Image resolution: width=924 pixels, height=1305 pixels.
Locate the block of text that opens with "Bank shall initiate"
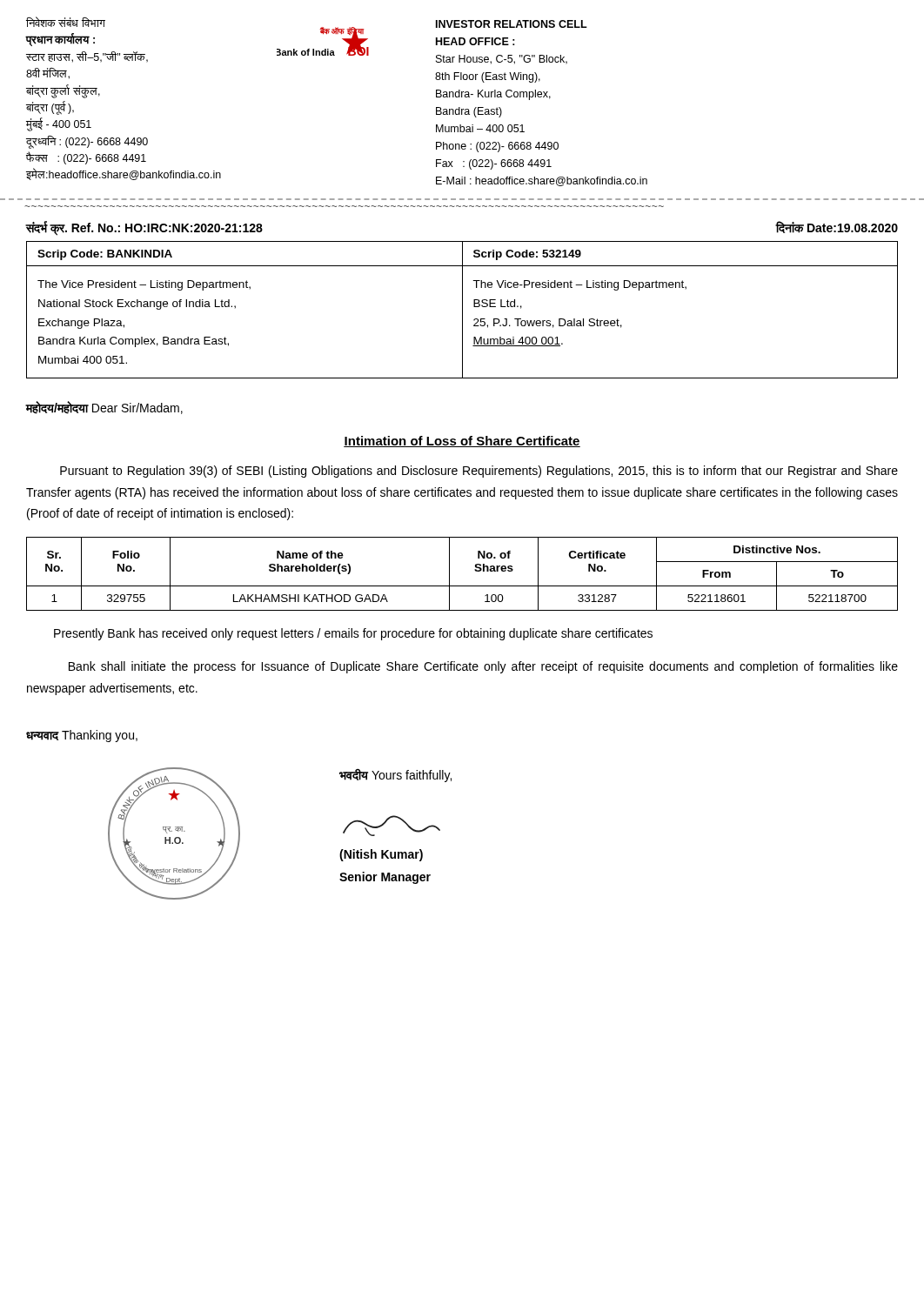point(462,677)
